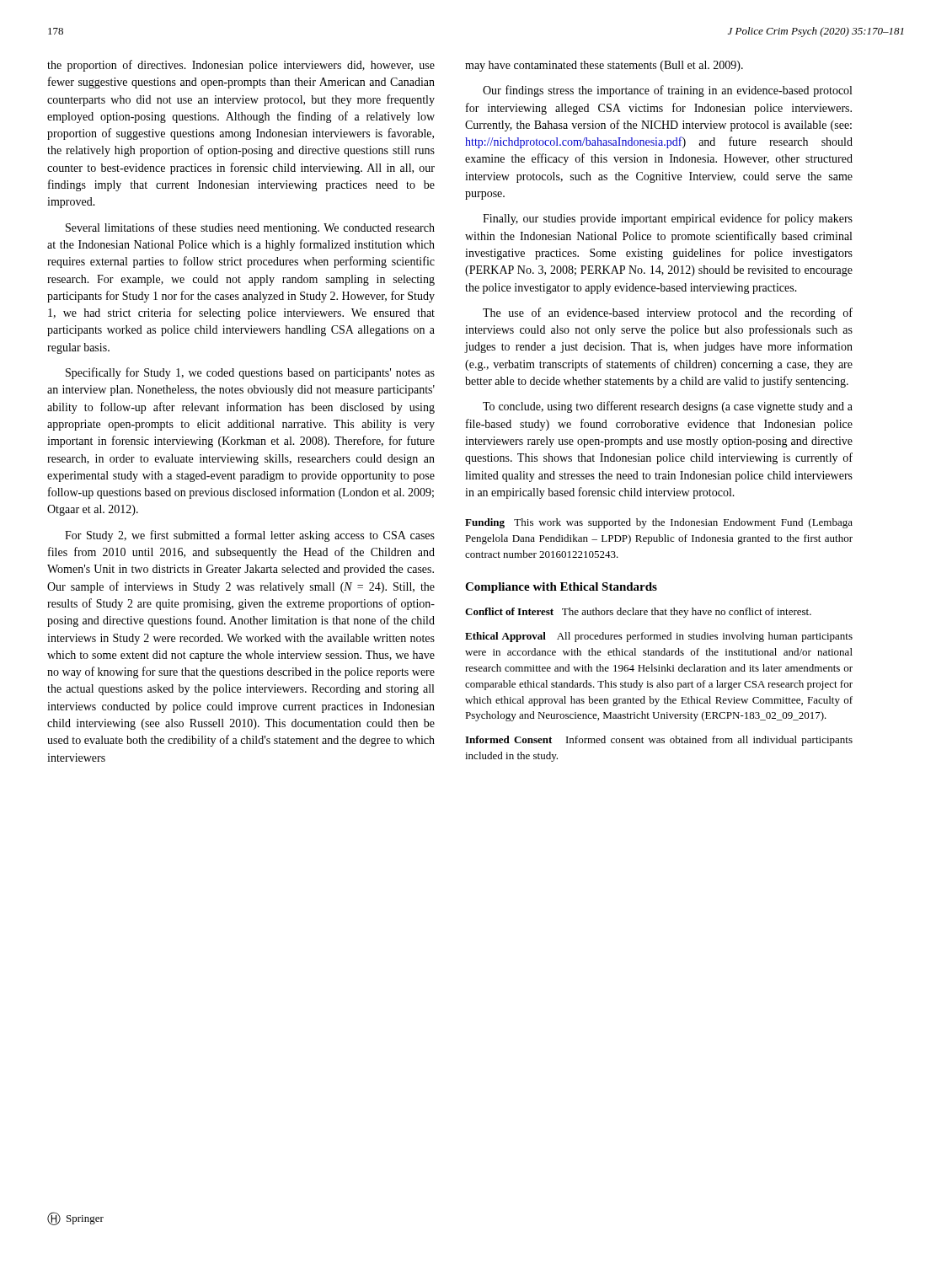Screen dimensions: 1264x952
Task: Navigate to the text starting "Informed Consent Informed consent"
Action: [x=659, y=748]
